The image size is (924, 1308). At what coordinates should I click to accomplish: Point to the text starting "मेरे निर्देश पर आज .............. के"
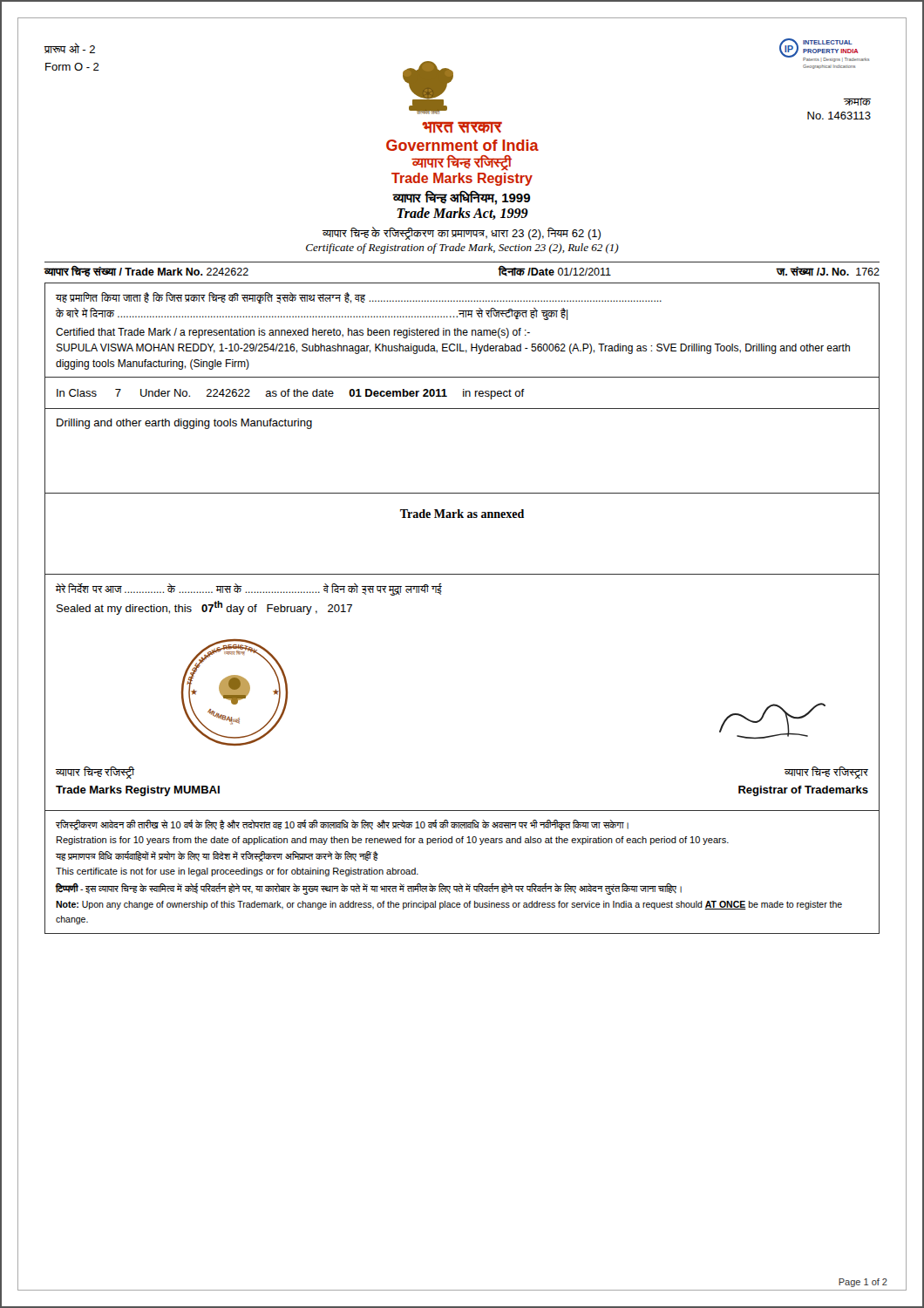point(249,589)
